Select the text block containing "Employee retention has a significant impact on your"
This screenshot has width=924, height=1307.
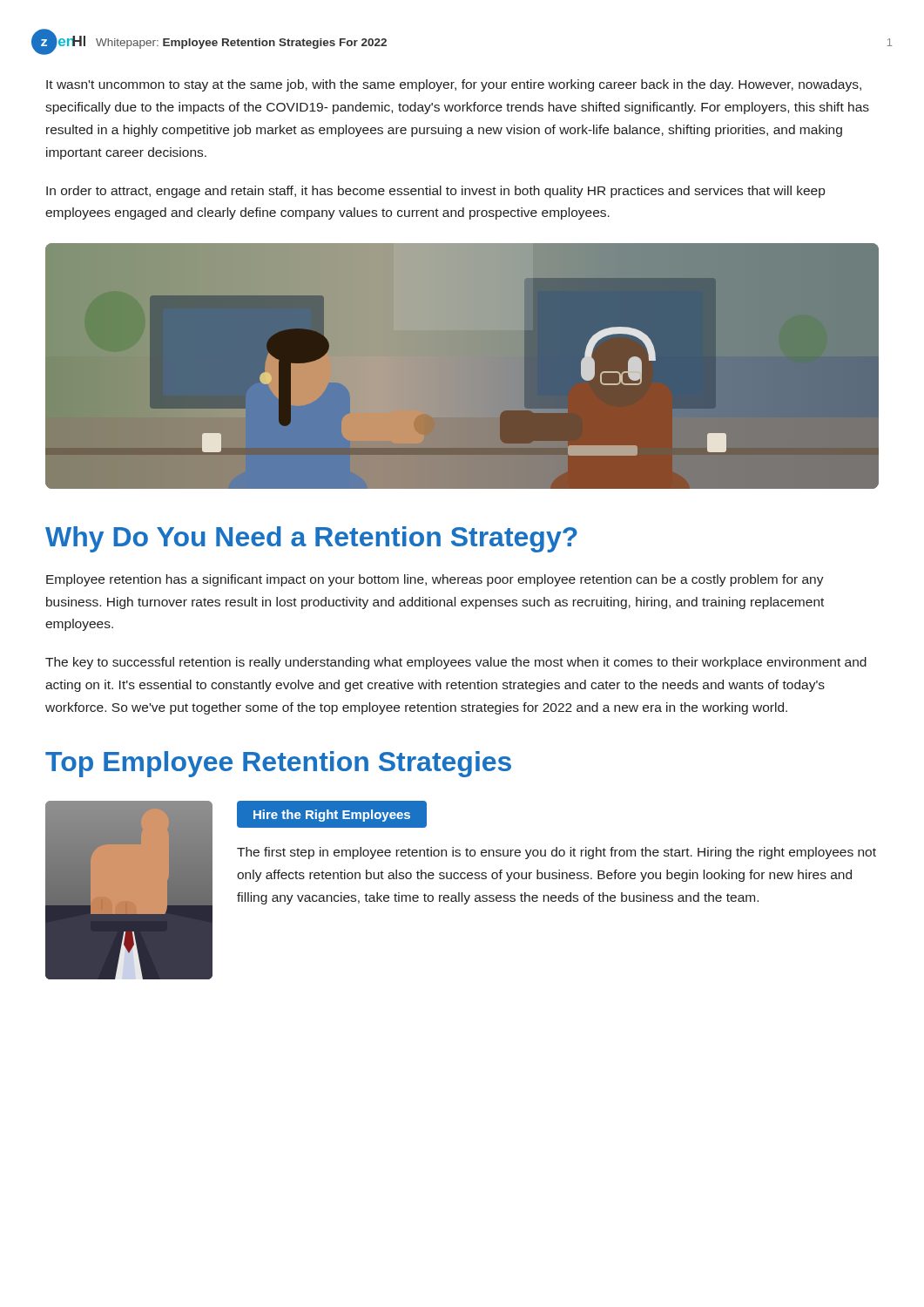pyautogui.click(x=435, y=601)
